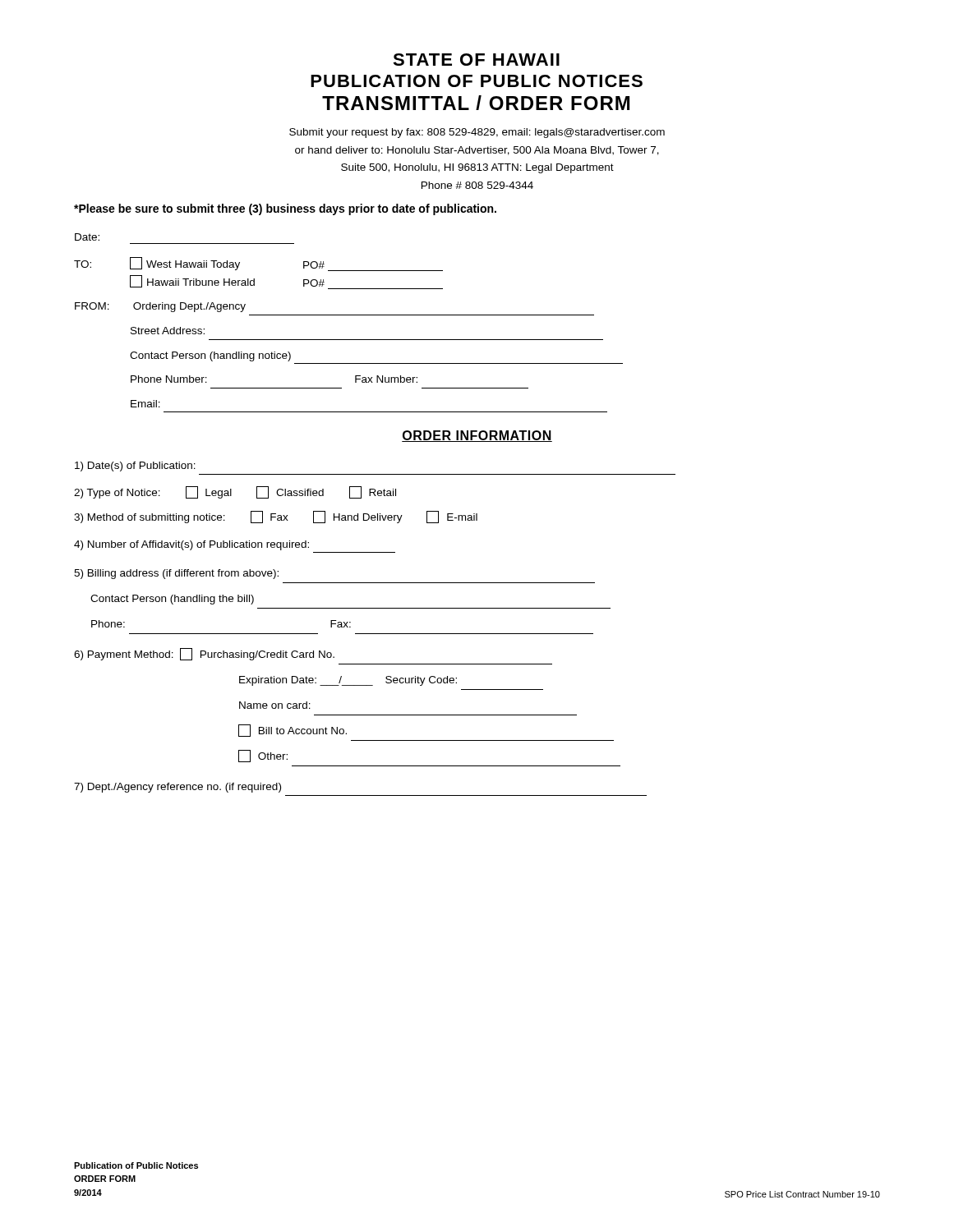Select the text block that reads "3) Method of submitting notice: Fax Hand Delivery"
This screenshot has height=1232, width=954.
click(x=276, y=517)
